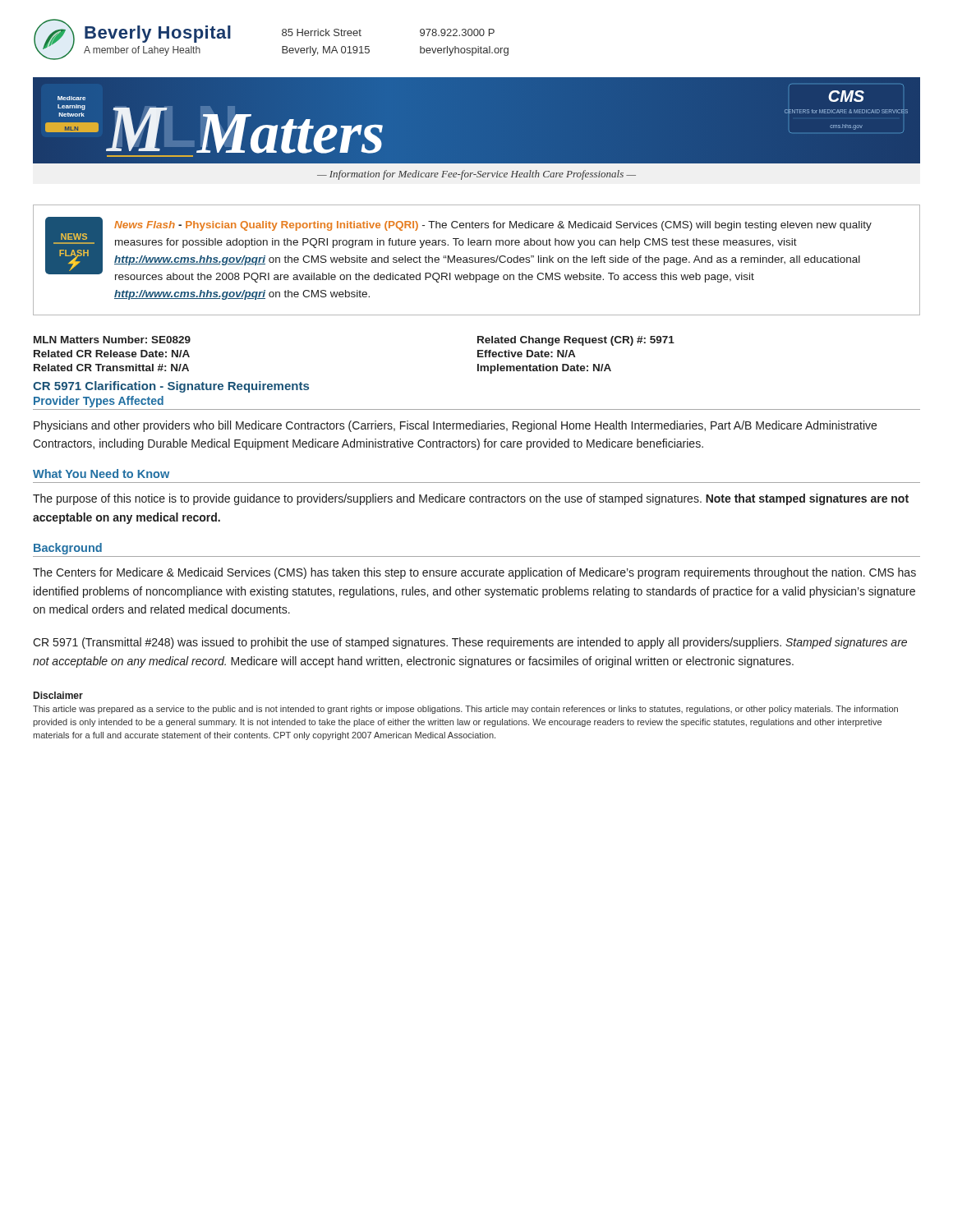953x1232 pixels.
Task: Select the logo
Action: tap(132, 39)
